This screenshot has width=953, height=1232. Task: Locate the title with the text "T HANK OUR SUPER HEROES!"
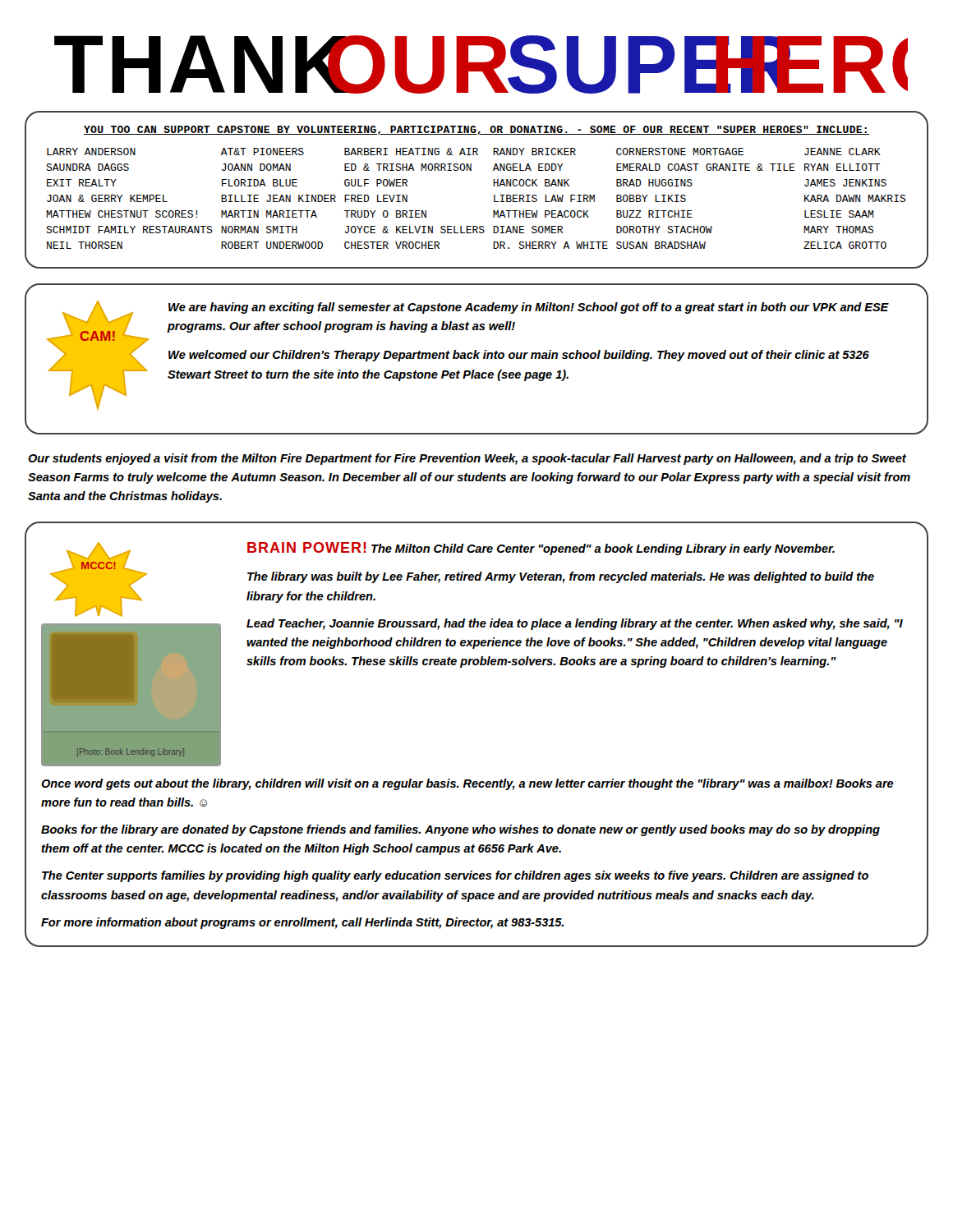click(x=487, y=58)
